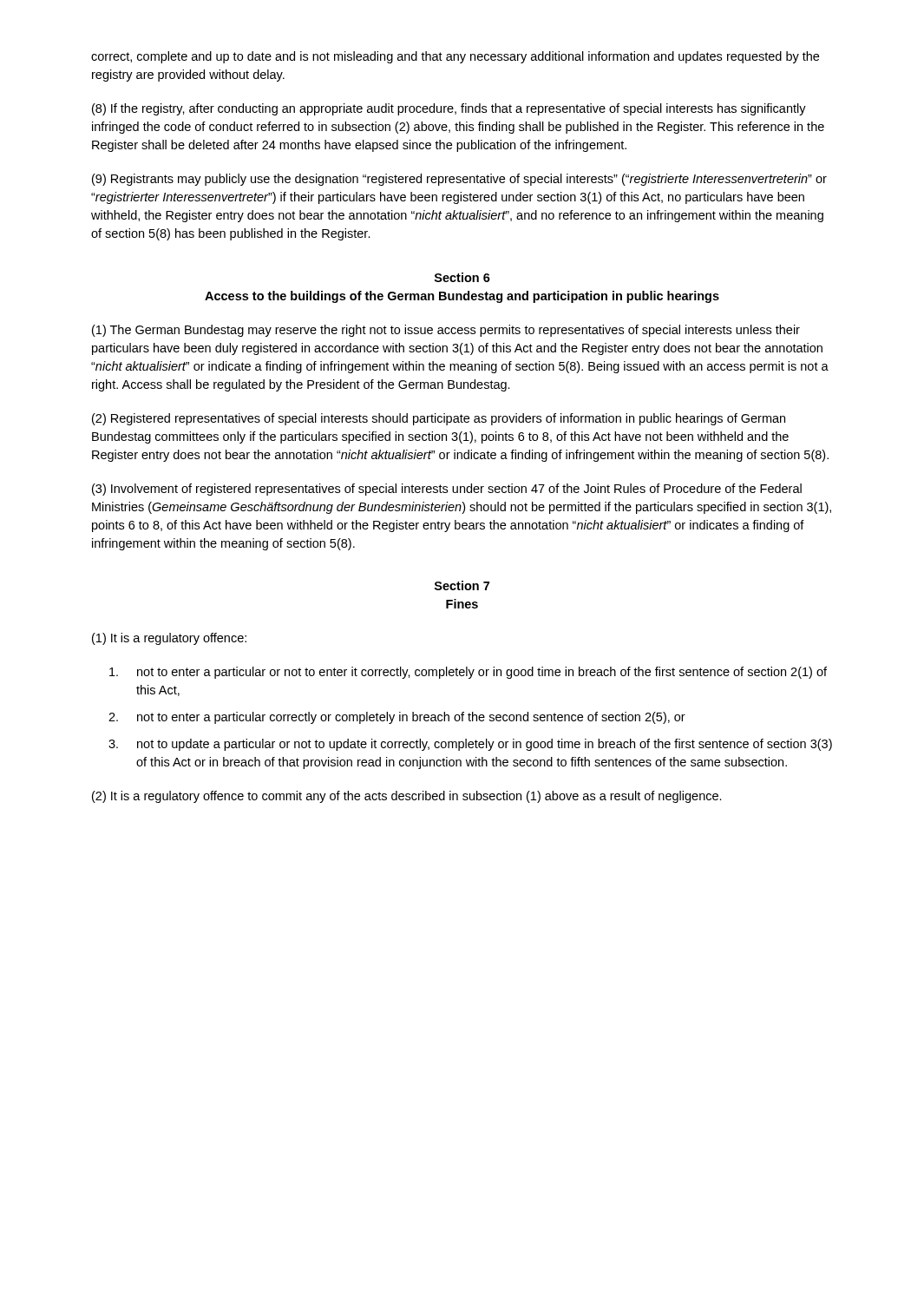Screen dimensions: 1302x924
Task: Where is the passage that starts "(1) The German"?
Action: [x=460, y=357]
